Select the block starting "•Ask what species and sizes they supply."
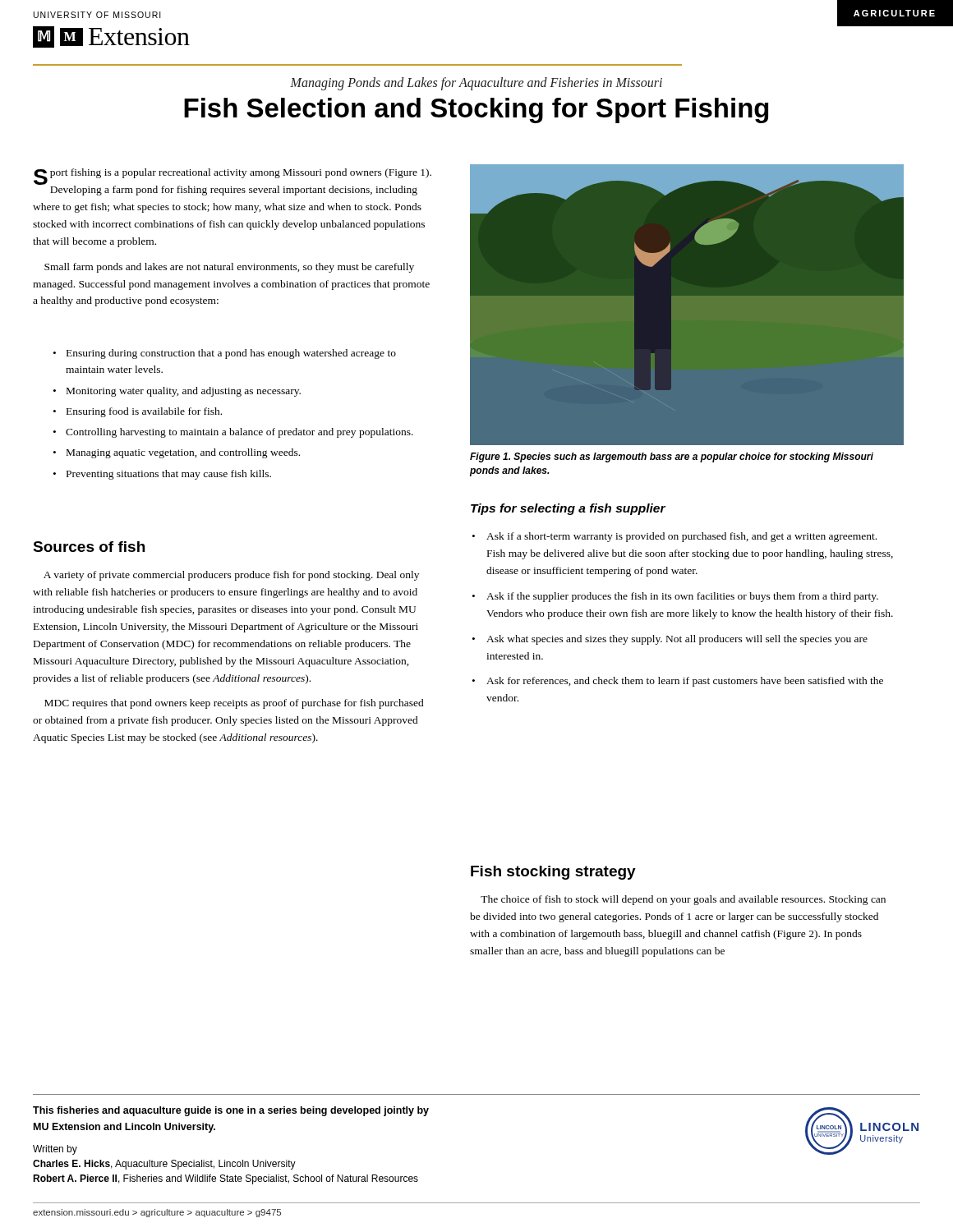Viewport: 953px width, 1232px height. (670, 646)
